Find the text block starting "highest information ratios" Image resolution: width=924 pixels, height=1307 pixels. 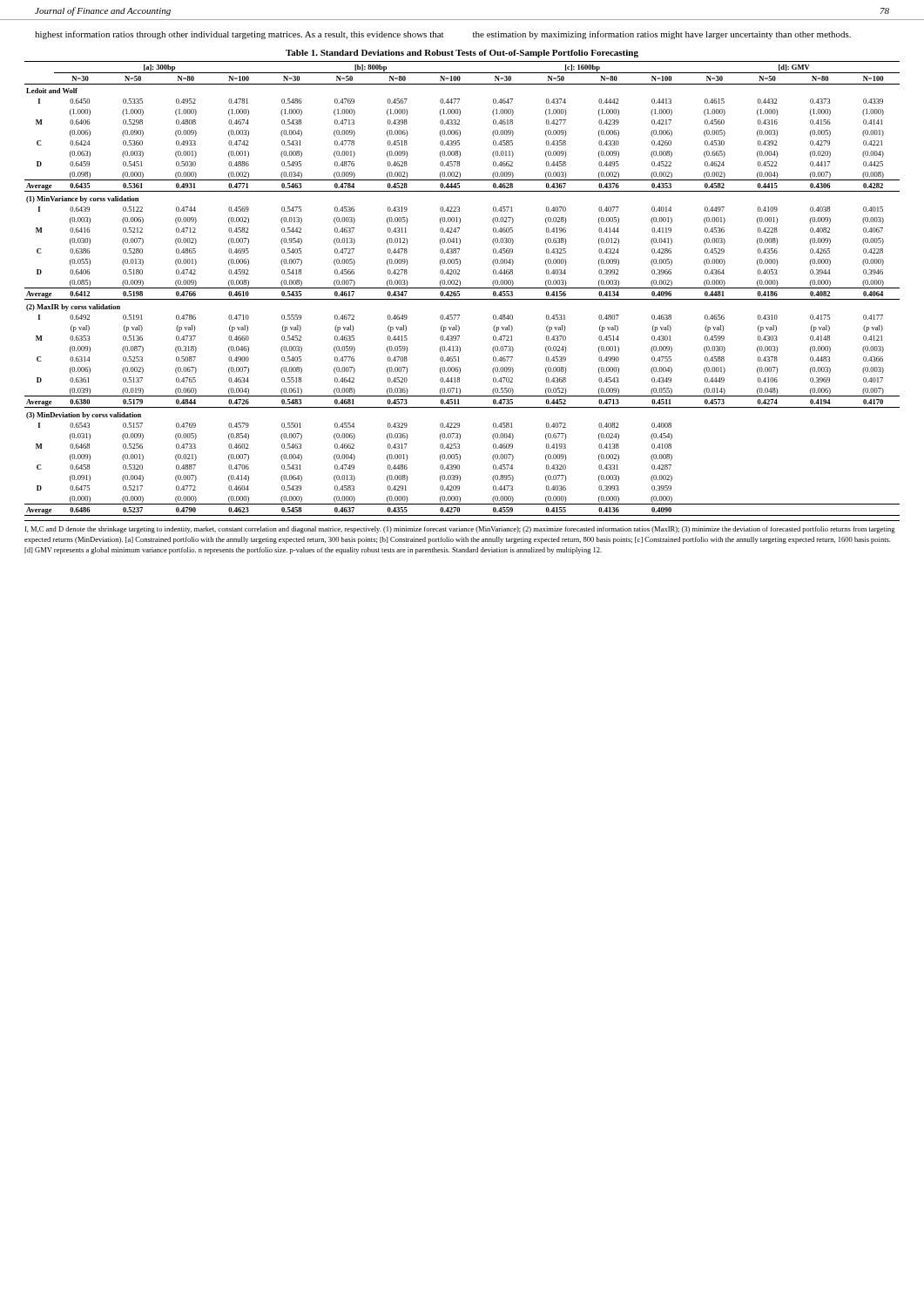(x=462, y=34)
